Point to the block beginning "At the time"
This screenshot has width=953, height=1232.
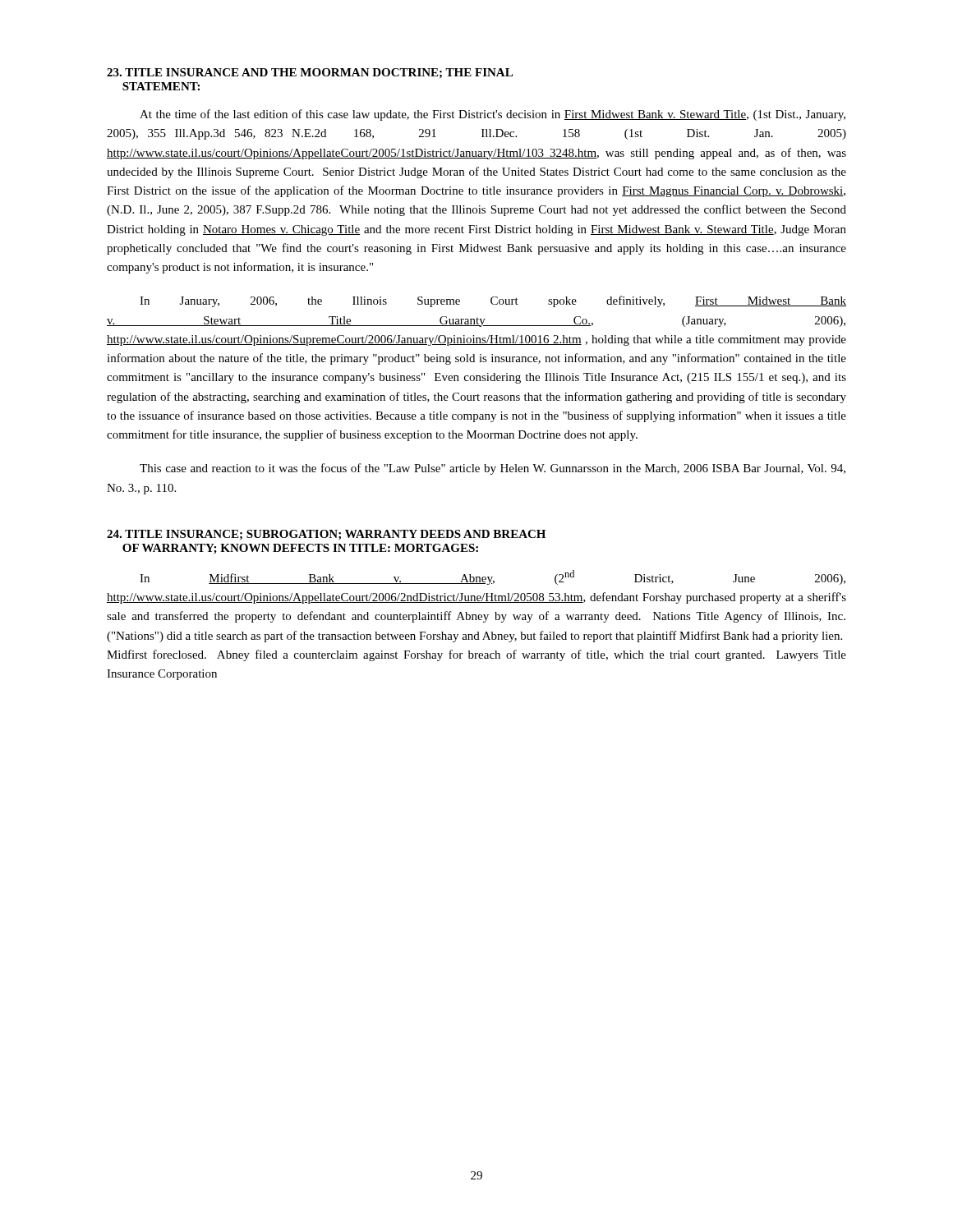(x=476, y=191)
